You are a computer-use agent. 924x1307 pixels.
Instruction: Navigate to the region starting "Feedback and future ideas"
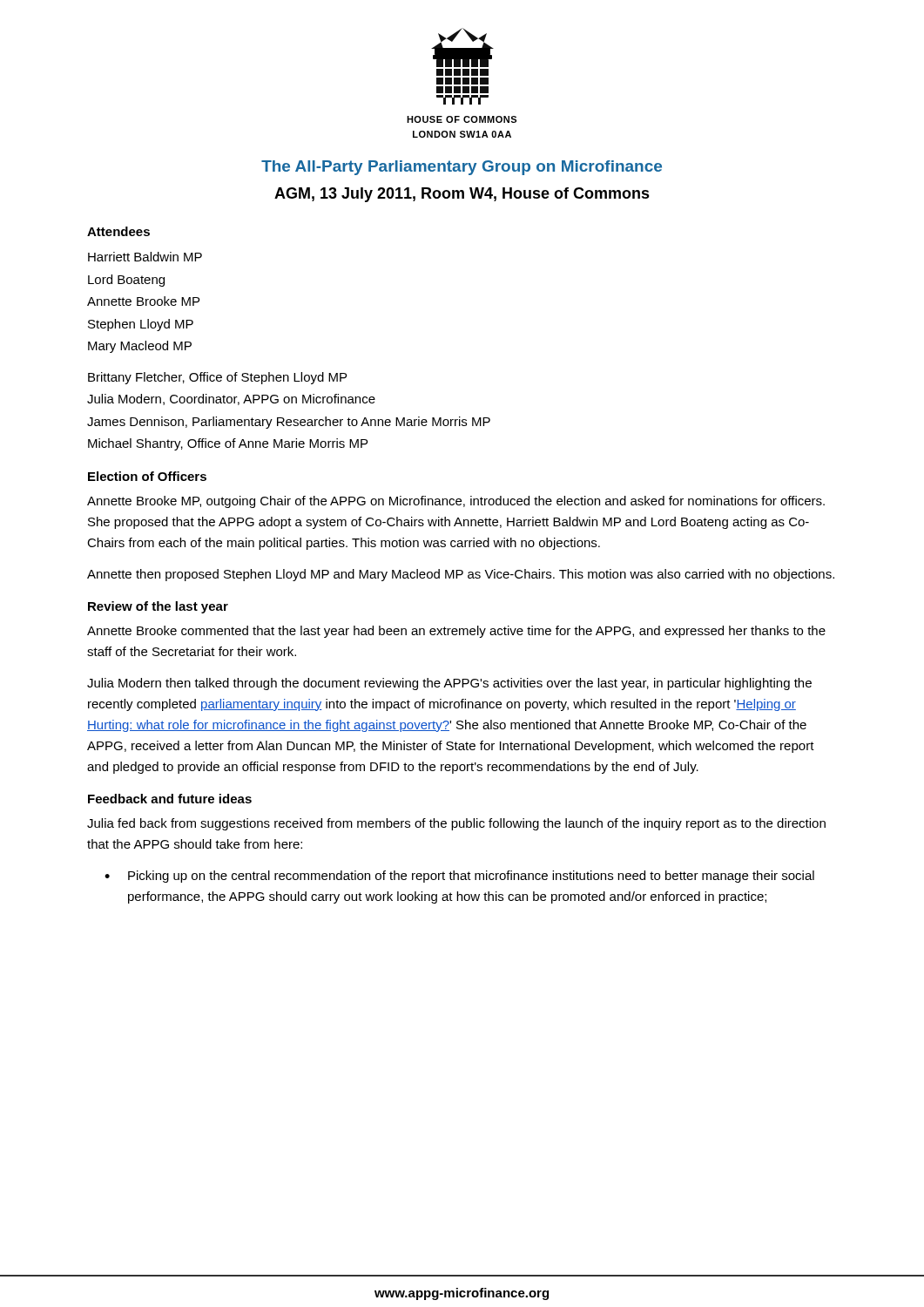(x=170, y=798)
